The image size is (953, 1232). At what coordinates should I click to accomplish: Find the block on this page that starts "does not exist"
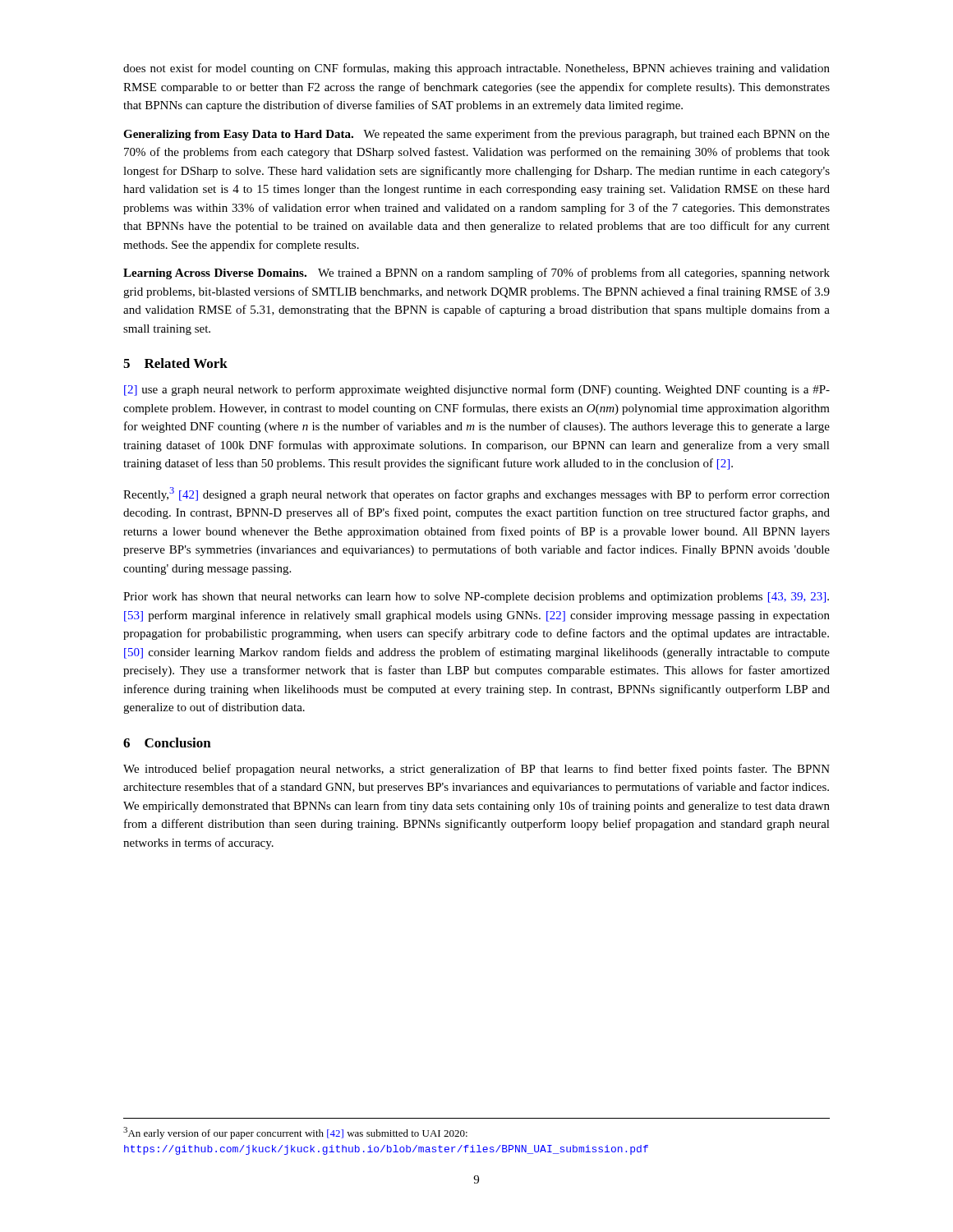pyautogui.click(x=476, y=87)
